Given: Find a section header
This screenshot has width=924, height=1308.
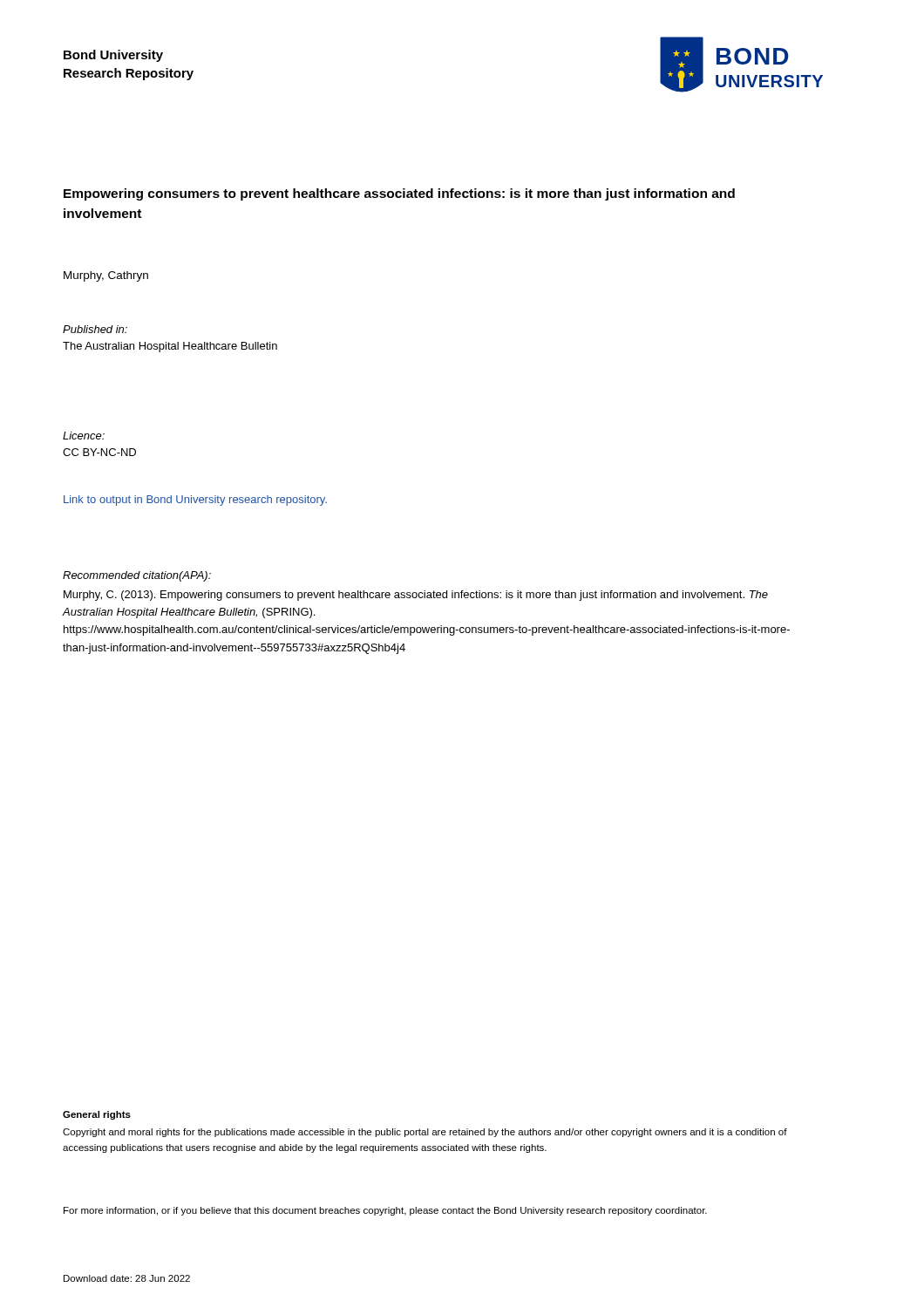Looking at the screenshot, I should 433,1131.
